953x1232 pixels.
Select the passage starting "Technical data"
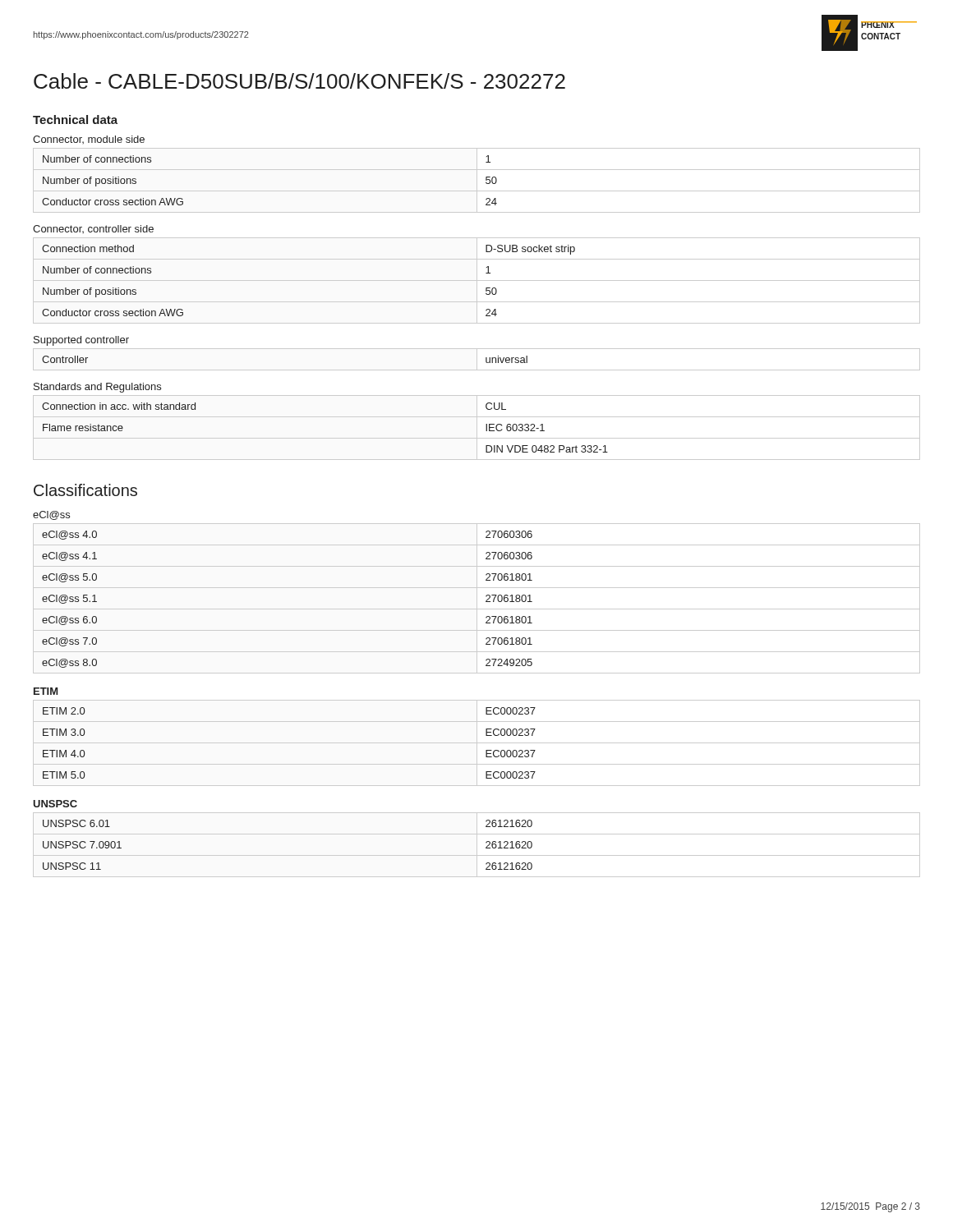click(75, 120)
